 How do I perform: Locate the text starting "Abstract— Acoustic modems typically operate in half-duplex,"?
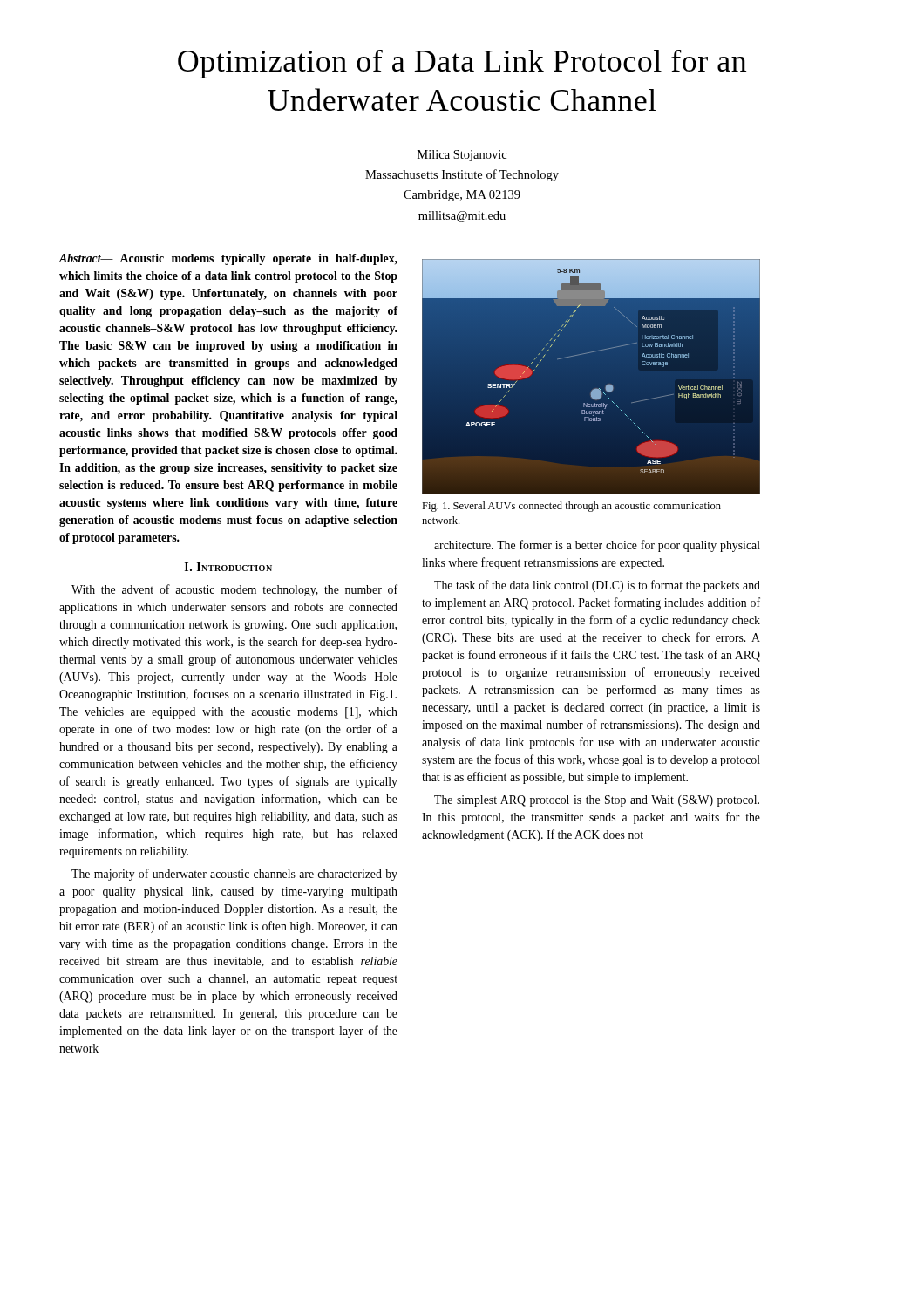click(228, 398)
